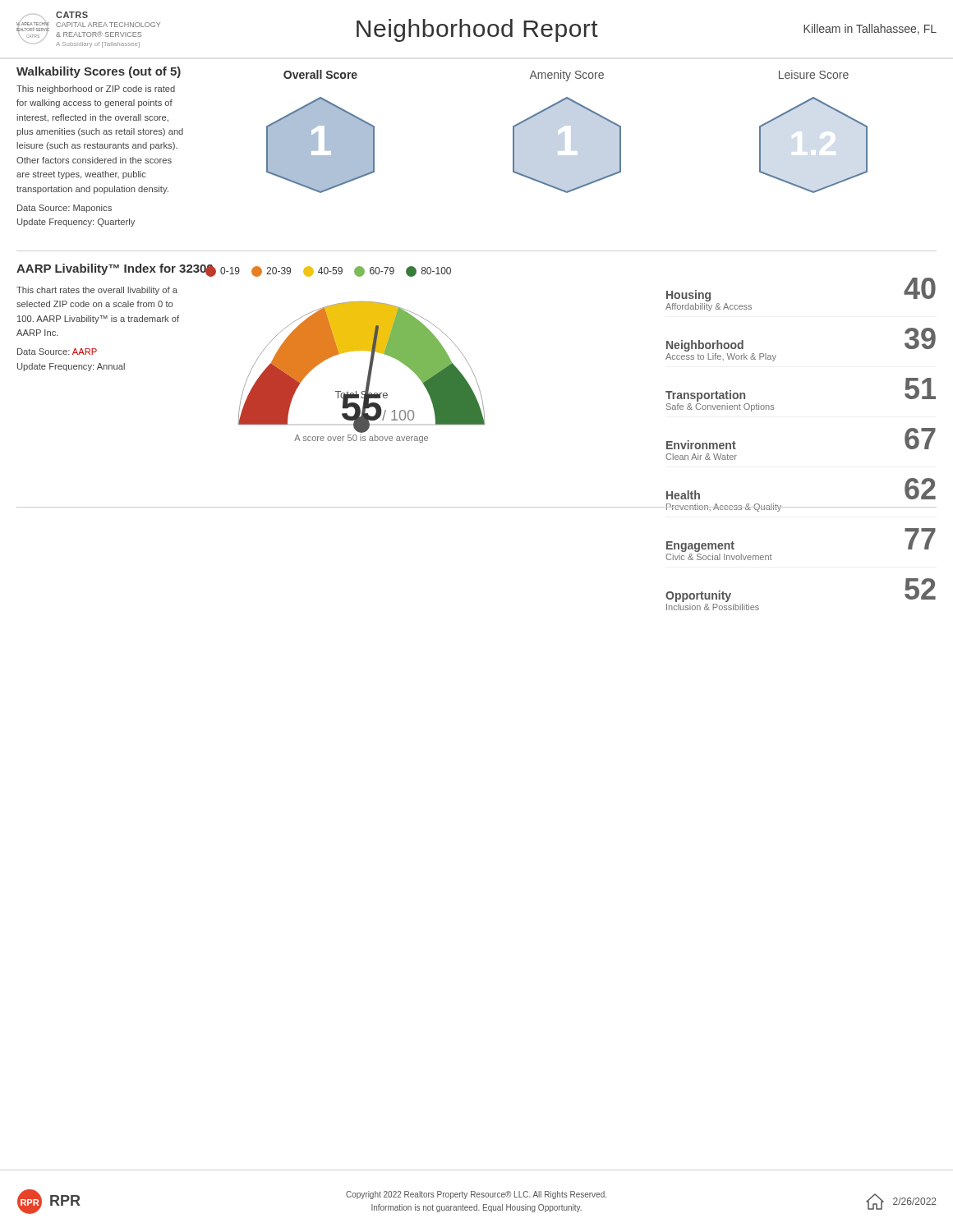
Task: Find the text block starting "Walkability Scores (out of 5)"
Action: pyautogui.click(x=99, y=71)
